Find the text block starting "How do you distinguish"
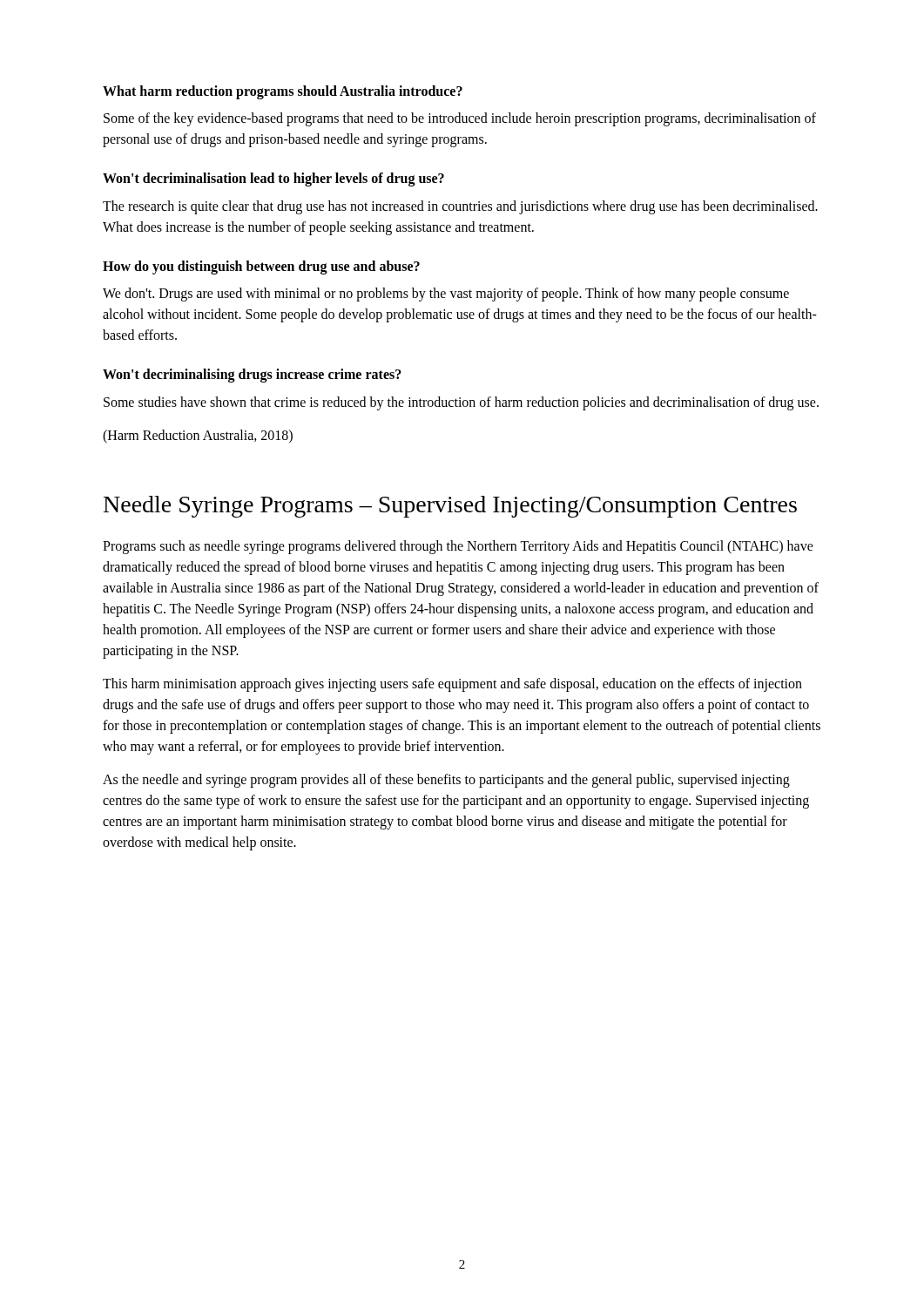This screenshot has height=1307, width=924. 261,266
